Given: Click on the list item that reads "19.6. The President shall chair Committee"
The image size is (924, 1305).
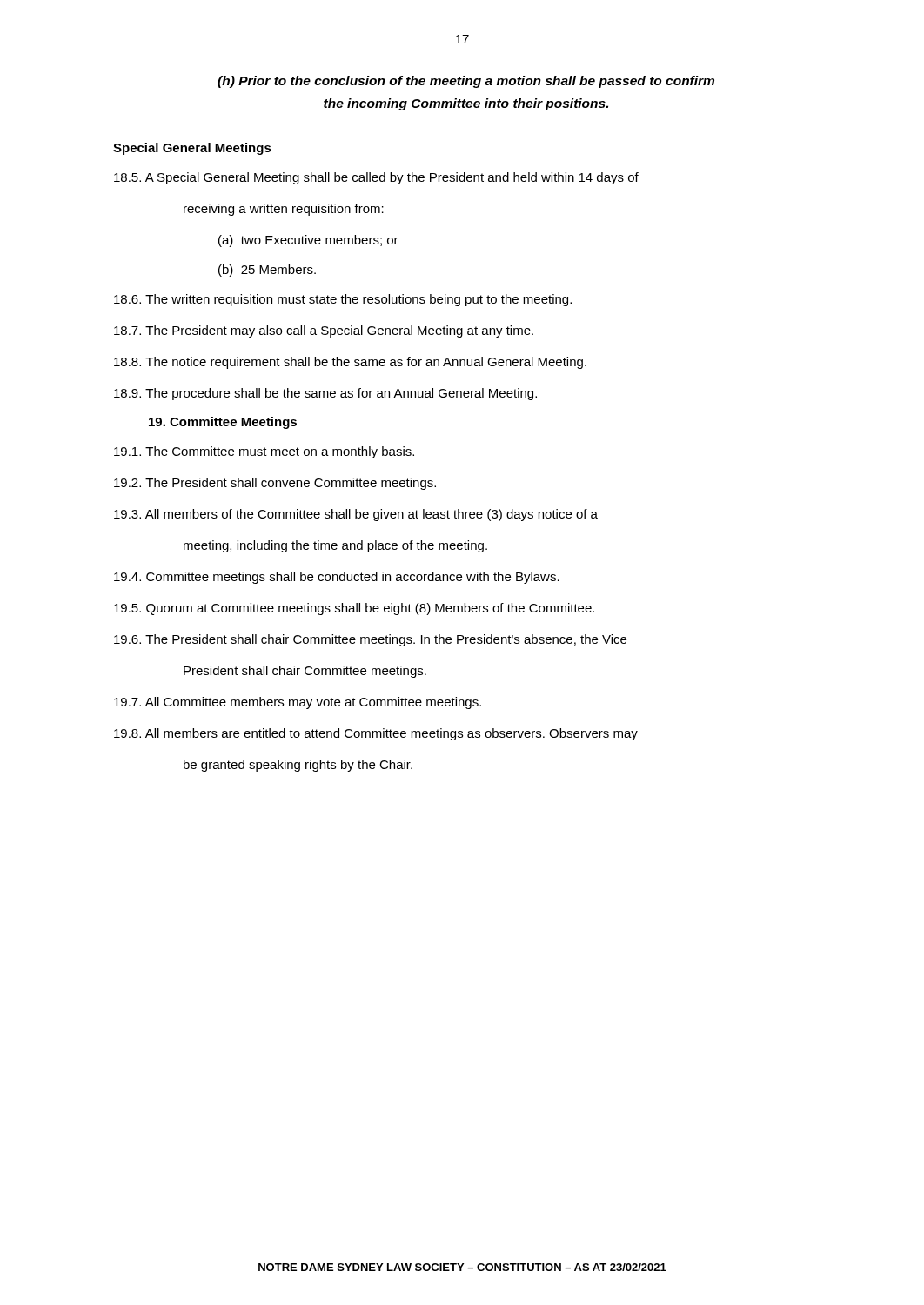Looking at the screenshot, I should [370, 639].
